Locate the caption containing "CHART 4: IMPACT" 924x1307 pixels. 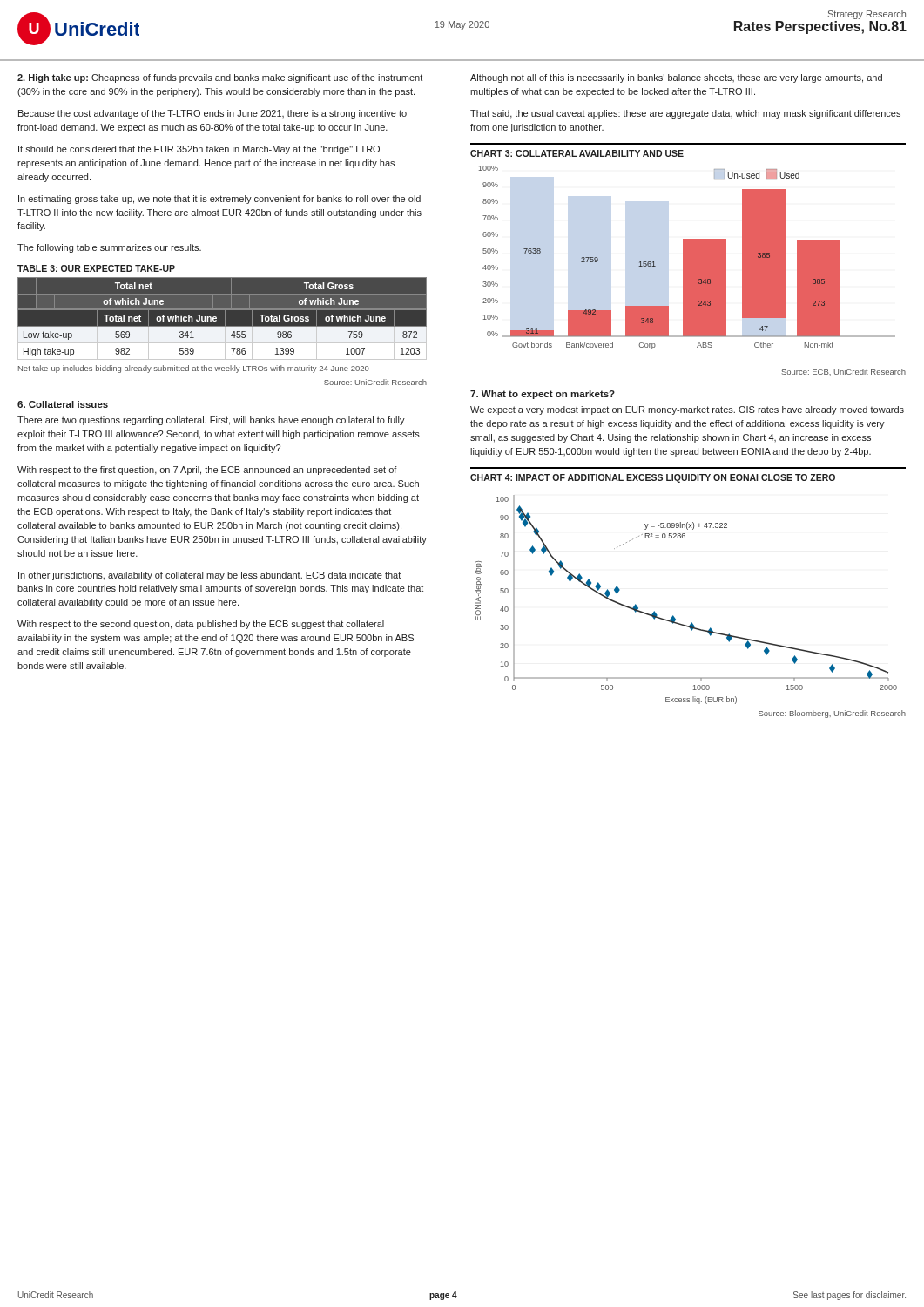(x=653, y=477)
